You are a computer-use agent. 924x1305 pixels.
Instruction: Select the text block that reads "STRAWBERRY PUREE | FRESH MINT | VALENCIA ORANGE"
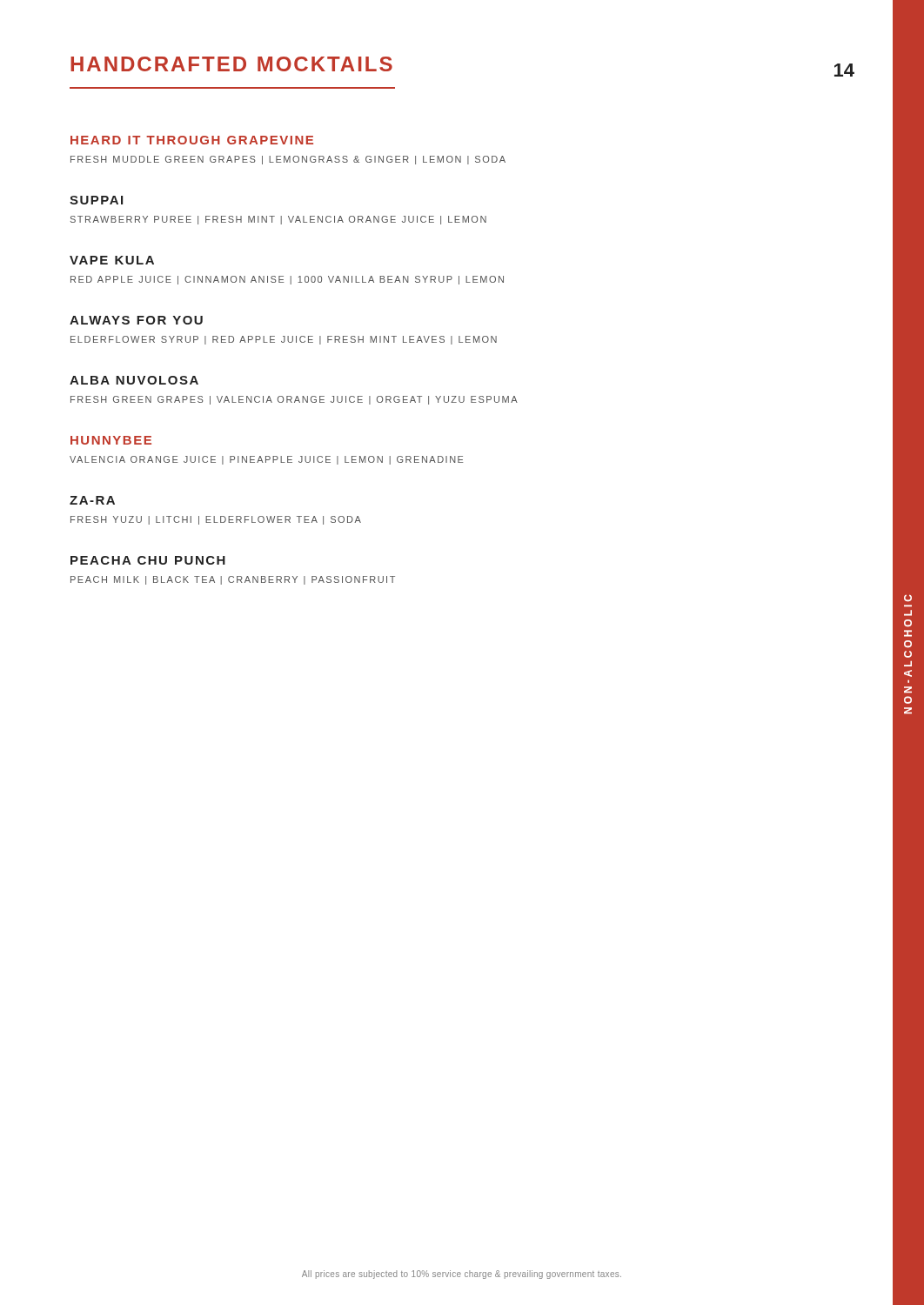click(279, 219)
